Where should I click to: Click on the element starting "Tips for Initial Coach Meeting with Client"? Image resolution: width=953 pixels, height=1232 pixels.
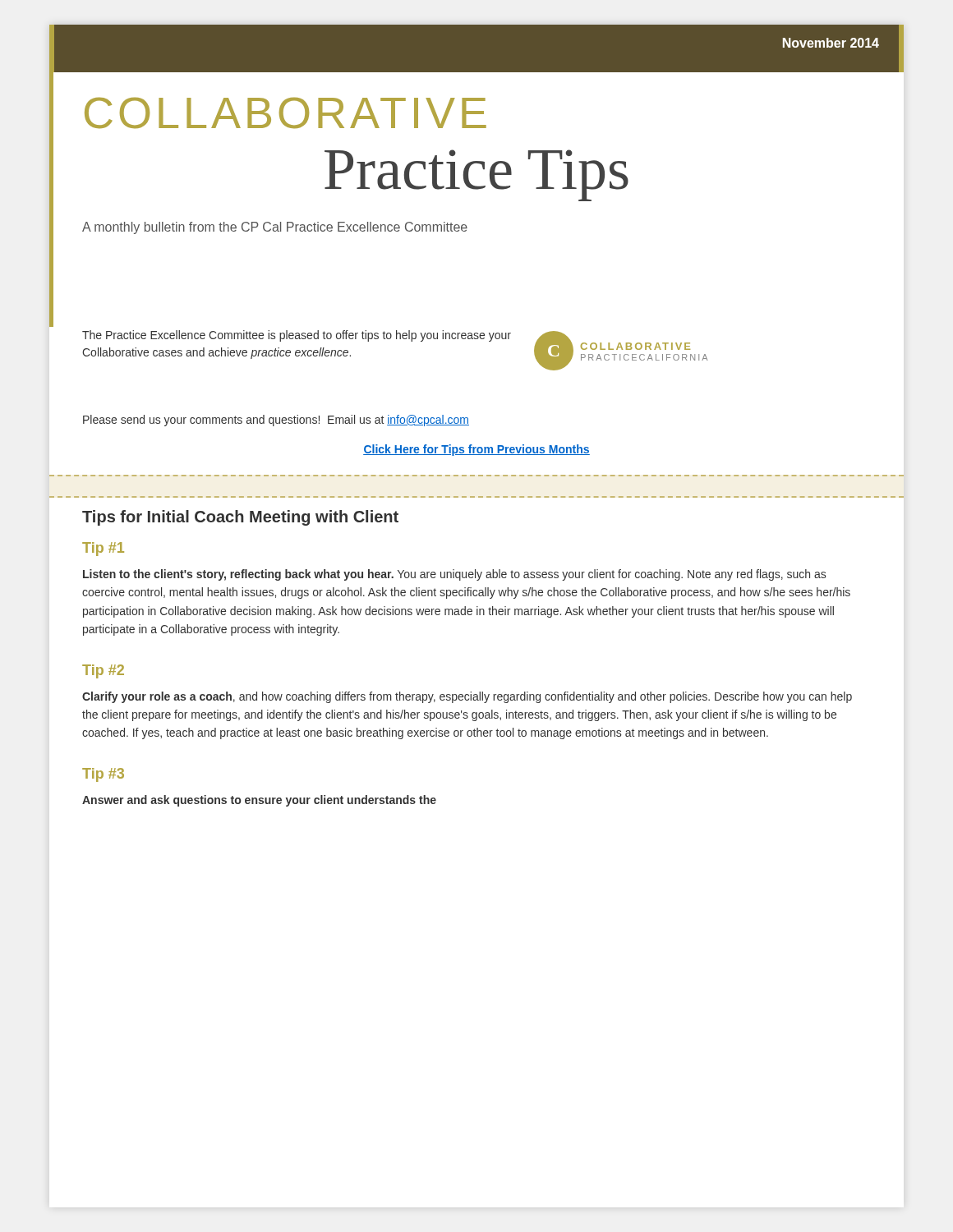(x=240, y=517)
